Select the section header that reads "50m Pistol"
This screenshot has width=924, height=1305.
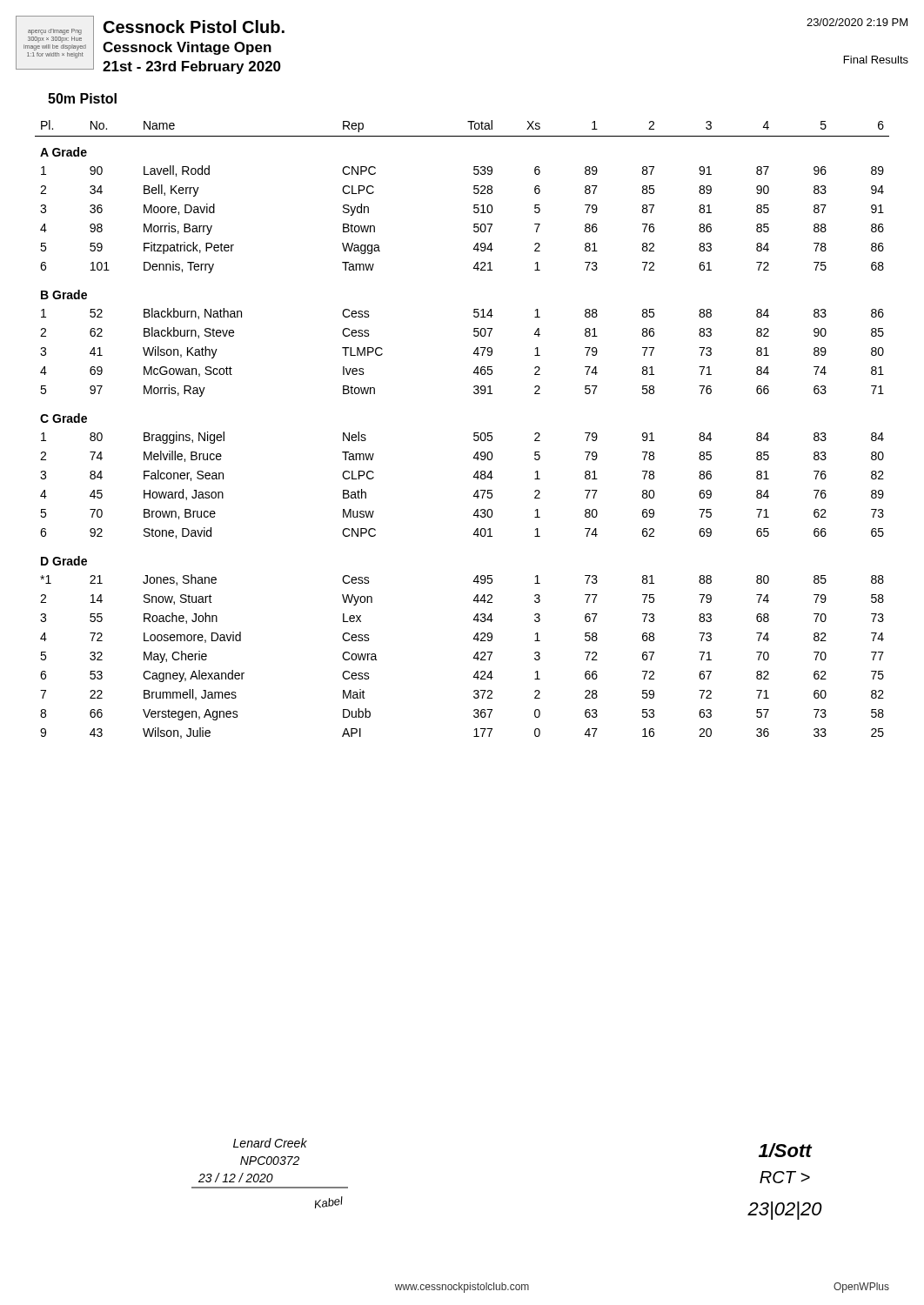83,99
